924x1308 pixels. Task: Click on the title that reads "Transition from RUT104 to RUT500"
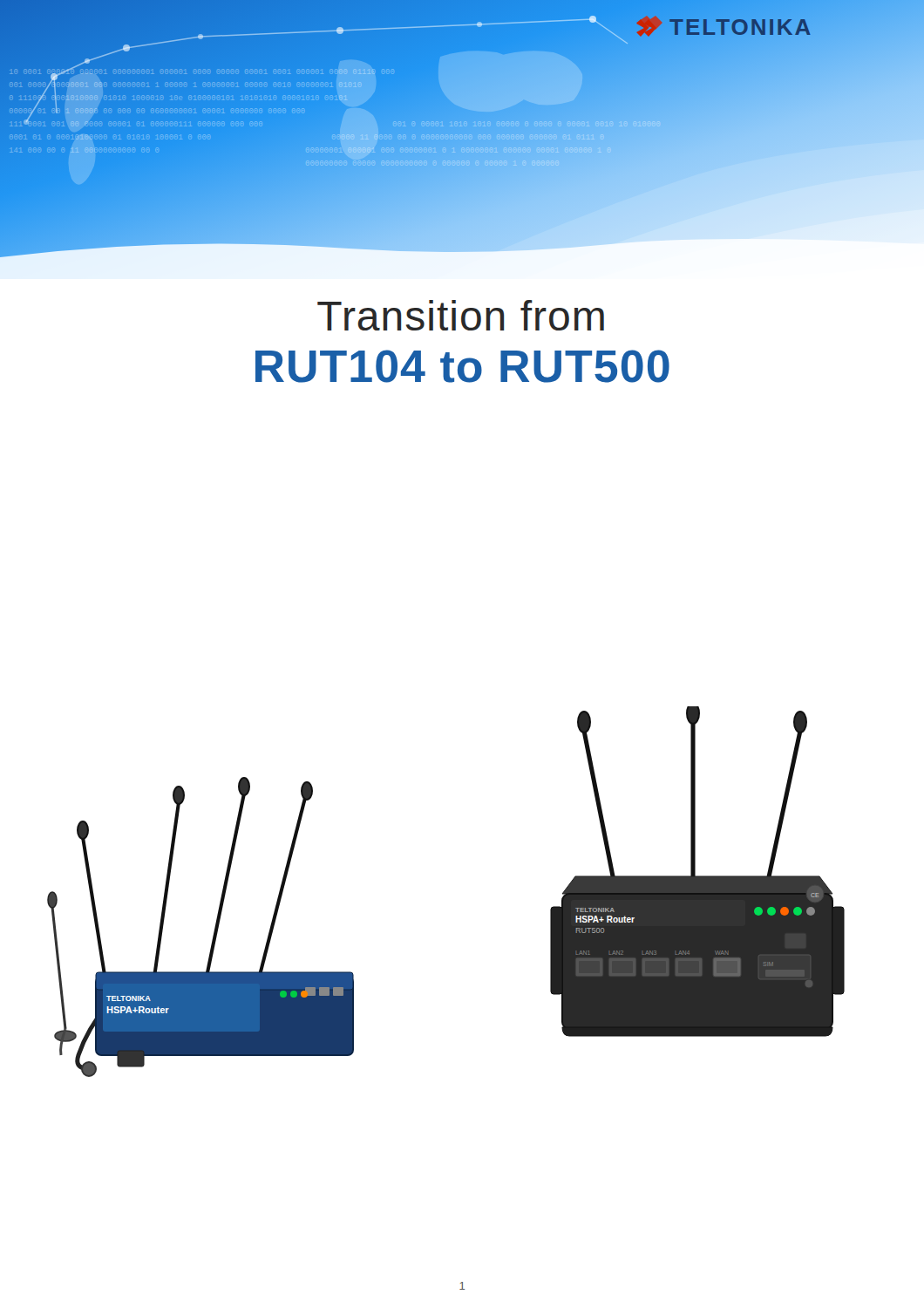[462, 342]
